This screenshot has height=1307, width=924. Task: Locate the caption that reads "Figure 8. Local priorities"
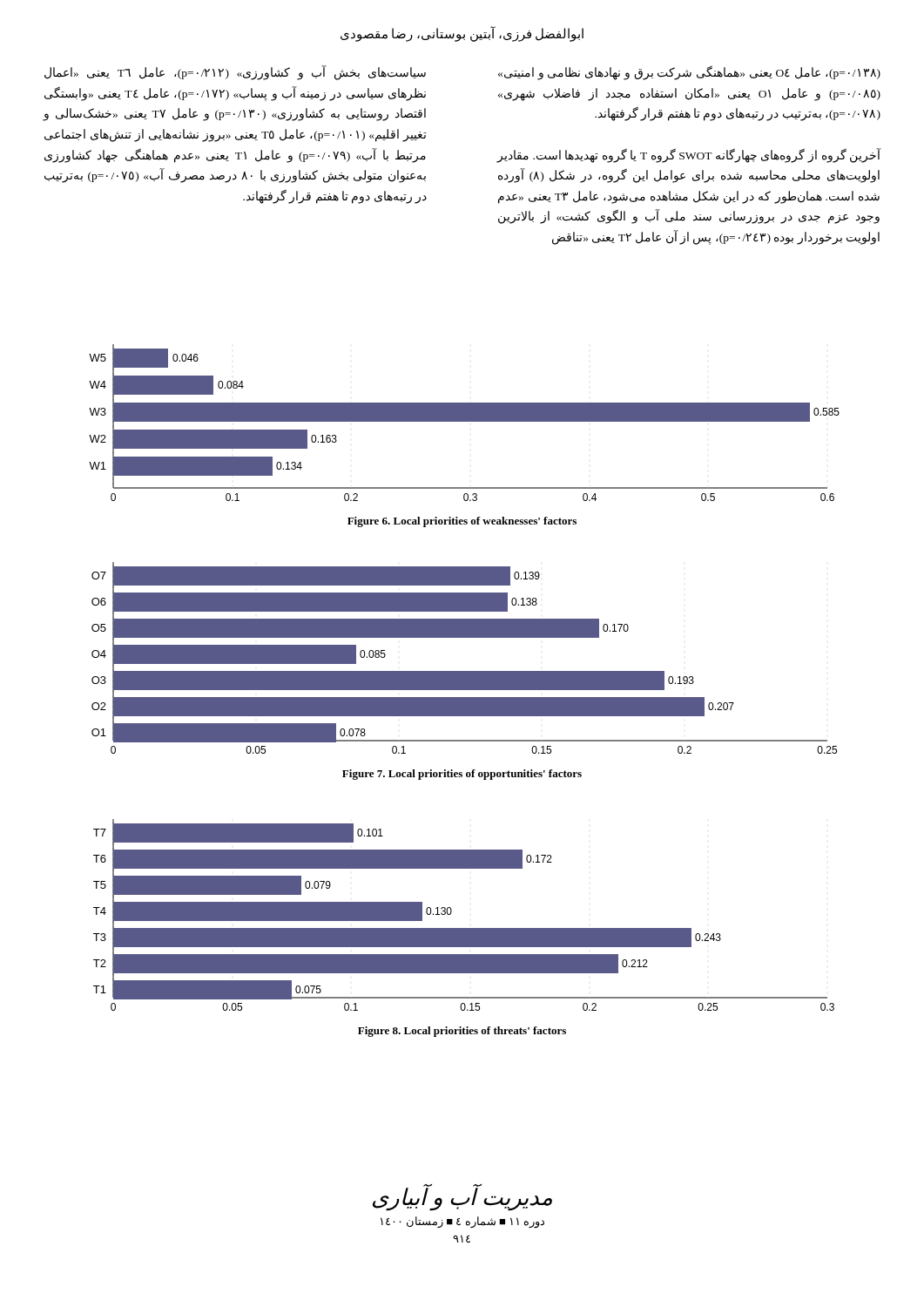pos(462,1030)
